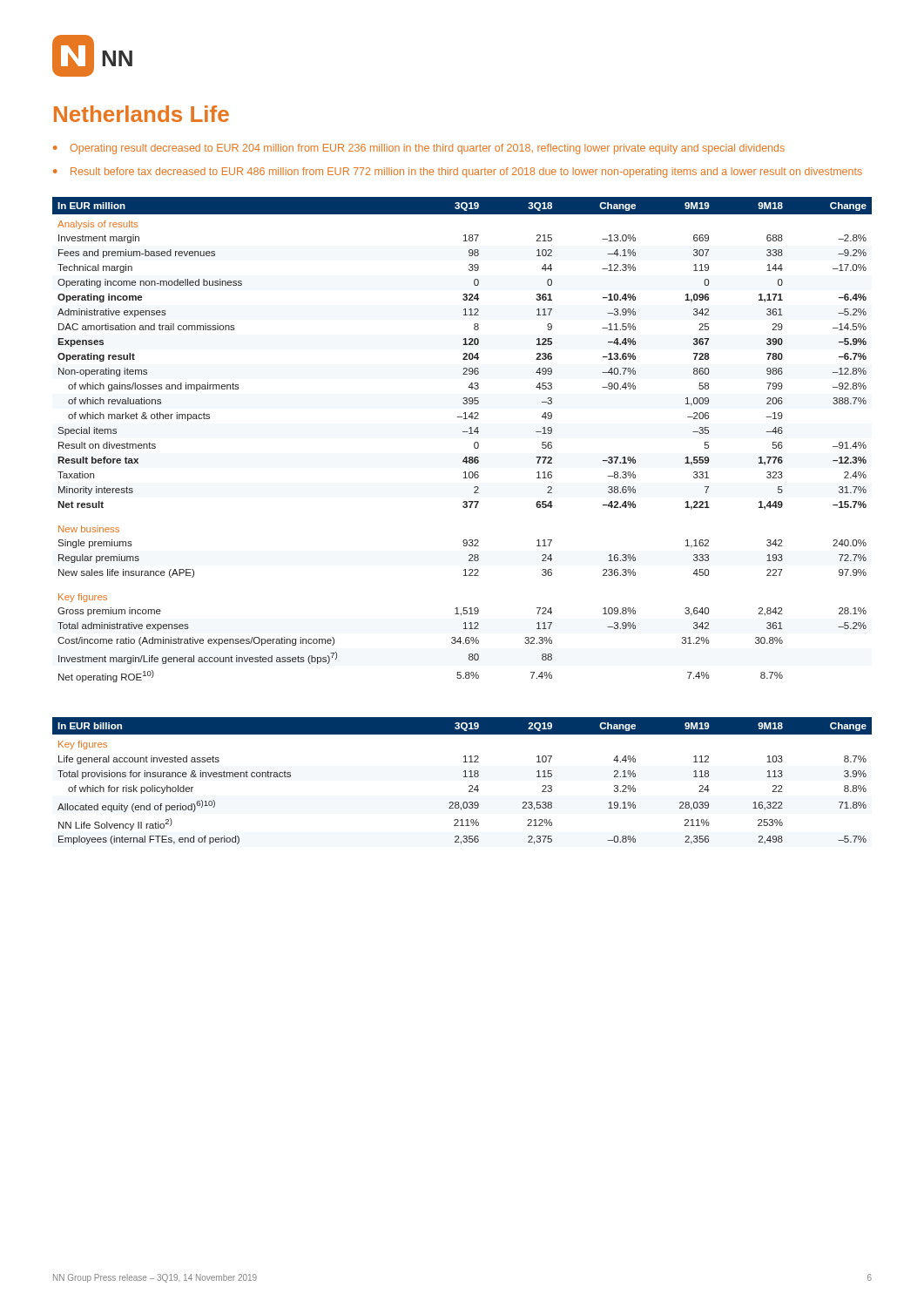Locate the title that reads "Netherlands Life"

tap(141, 114)
